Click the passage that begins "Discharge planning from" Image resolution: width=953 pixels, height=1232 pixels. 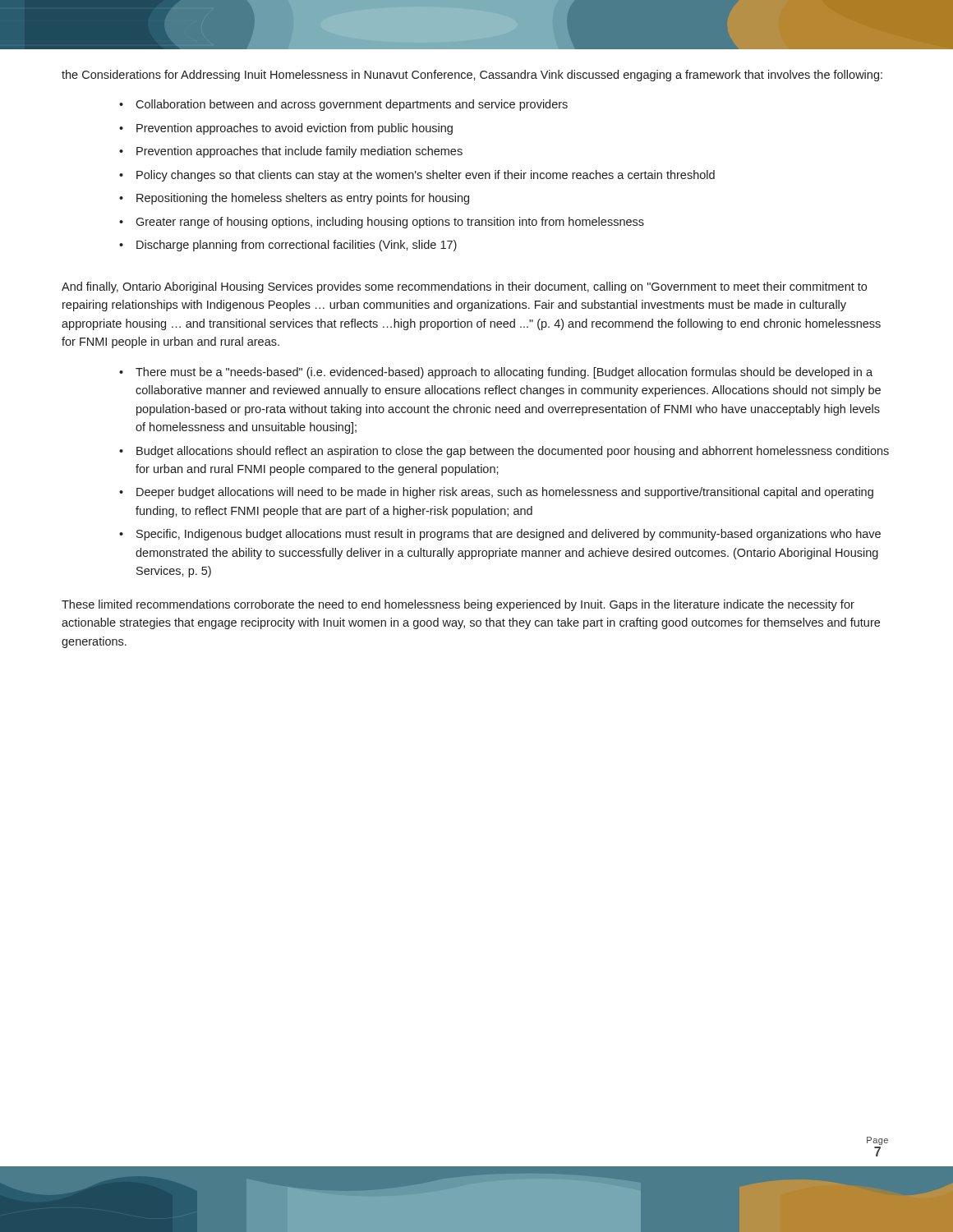[x=296, y=245]
